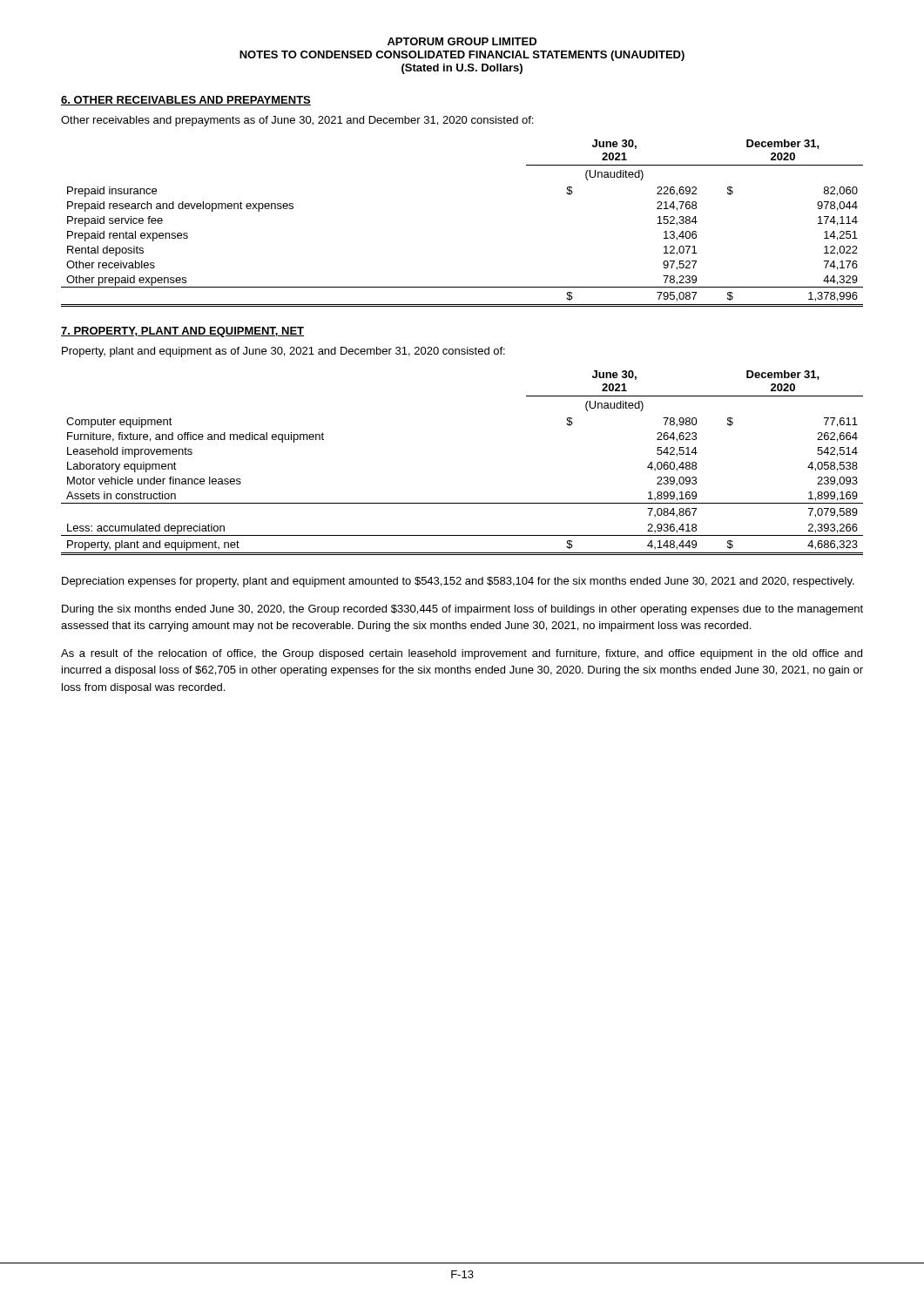Find "7. PROPERTY, PLANT AND EQUIPMENT, NET" on this page
This screenshot has height=1307, width=924.
click(x=182, y=331)
